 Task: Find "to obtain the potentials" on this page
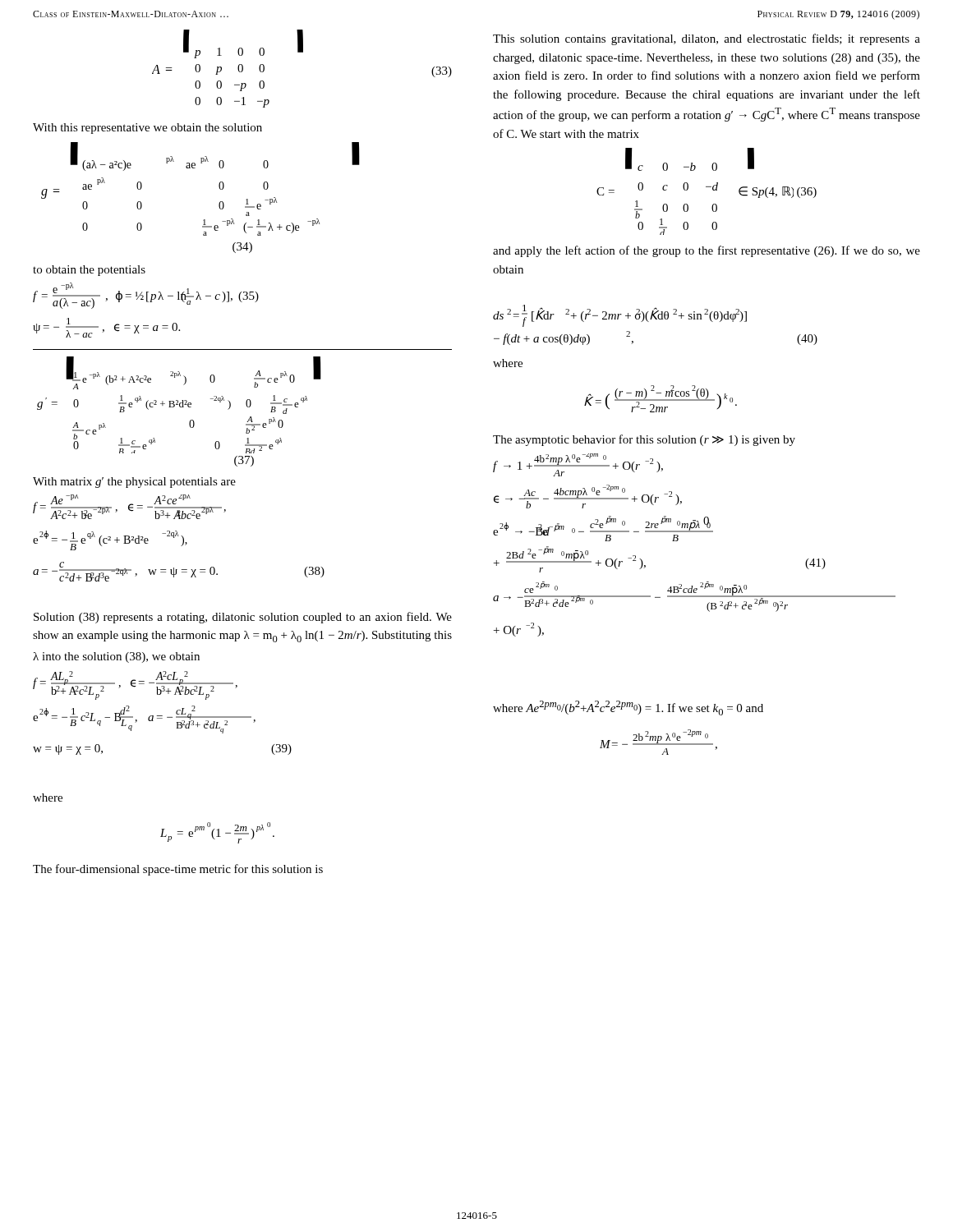pos(89,269)
